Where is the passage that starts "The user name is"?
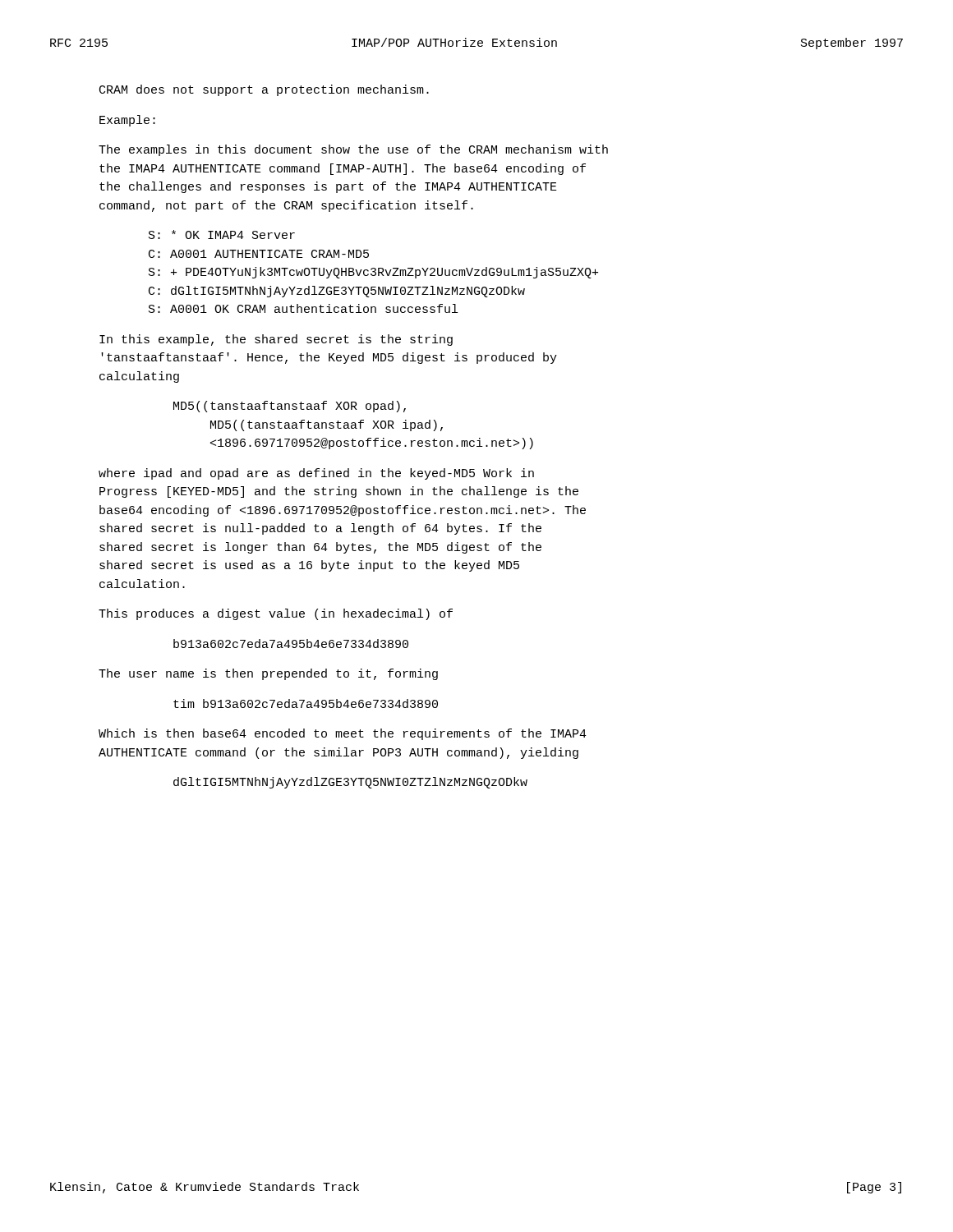 [269, 675]
